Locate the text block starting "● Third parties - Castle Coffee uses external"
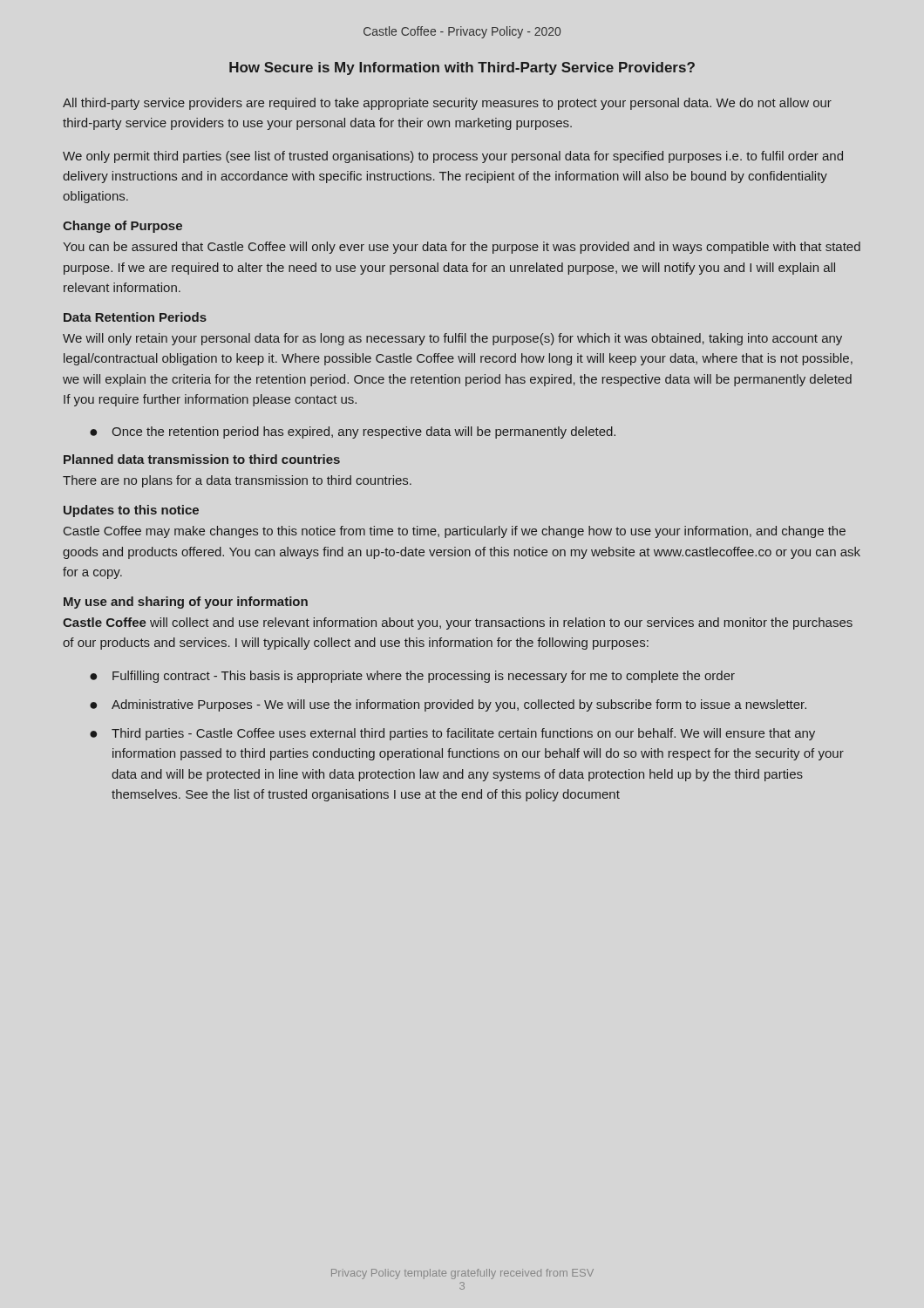The width and height of the screenshot is (924, 1308). tap(475, 763)
